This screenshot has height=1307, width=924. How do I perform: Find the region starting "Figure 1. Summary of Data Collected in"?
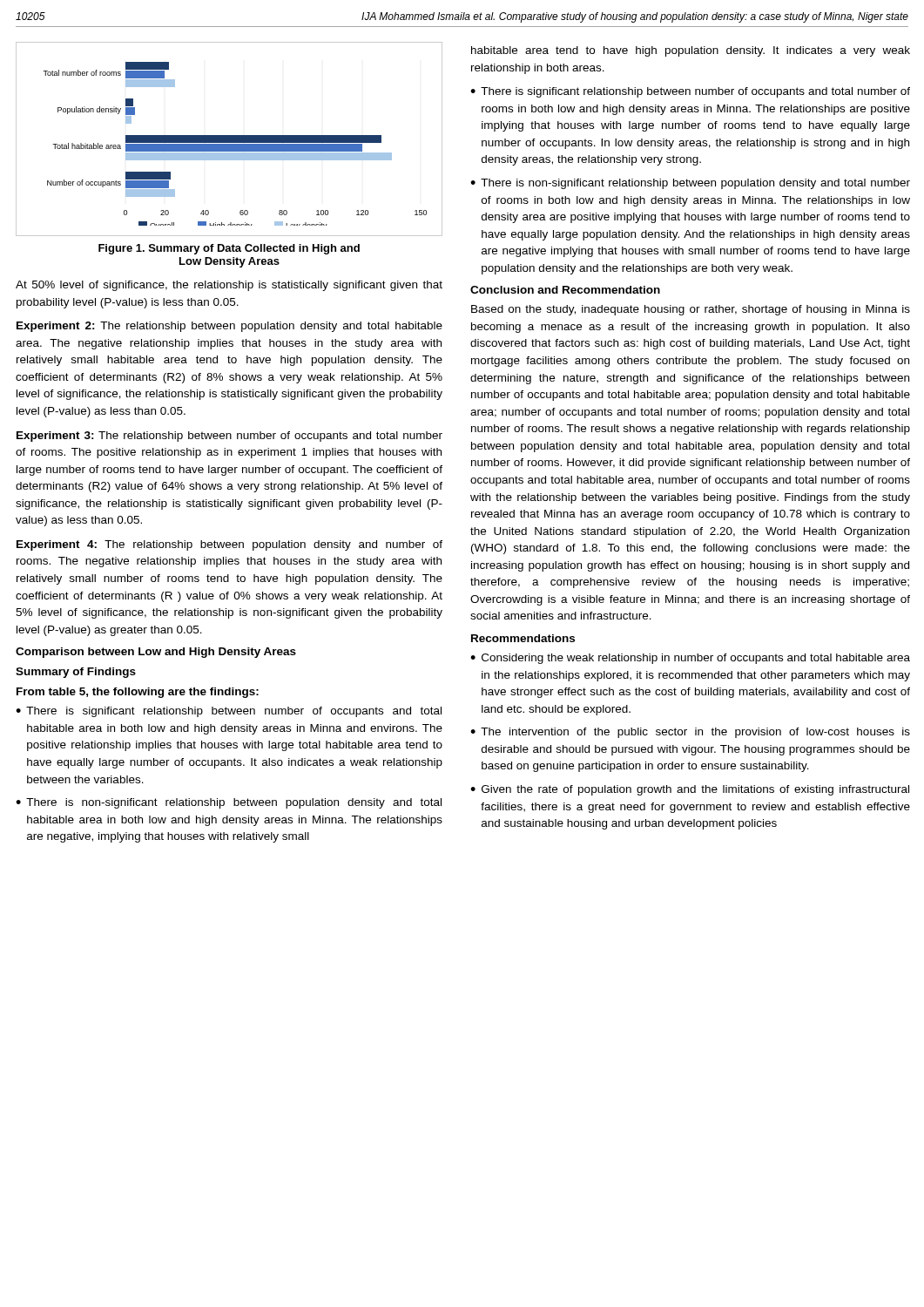coord(229,254)
